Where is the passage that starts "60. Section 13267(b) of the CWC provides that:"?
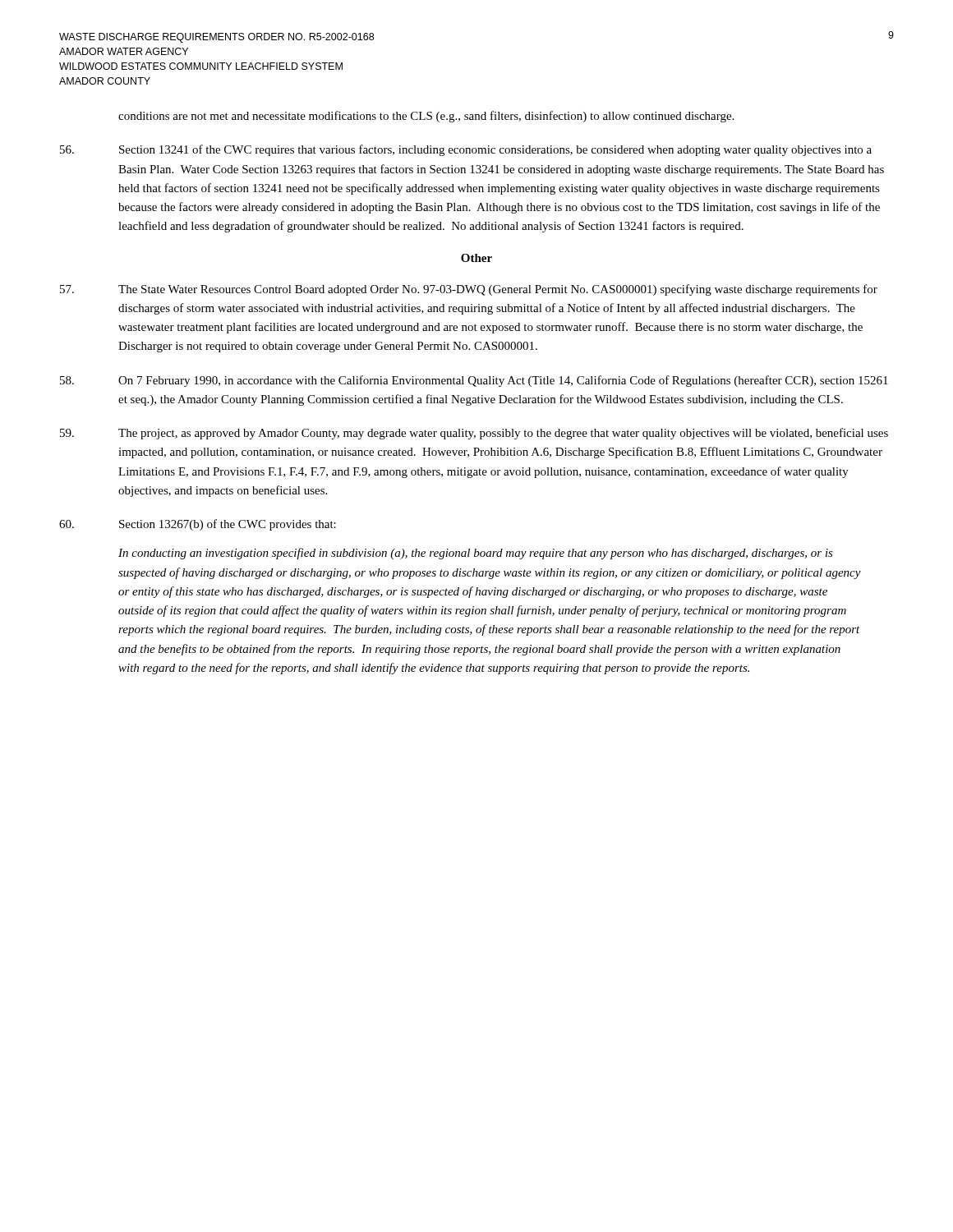 click(x=476, y=596)
